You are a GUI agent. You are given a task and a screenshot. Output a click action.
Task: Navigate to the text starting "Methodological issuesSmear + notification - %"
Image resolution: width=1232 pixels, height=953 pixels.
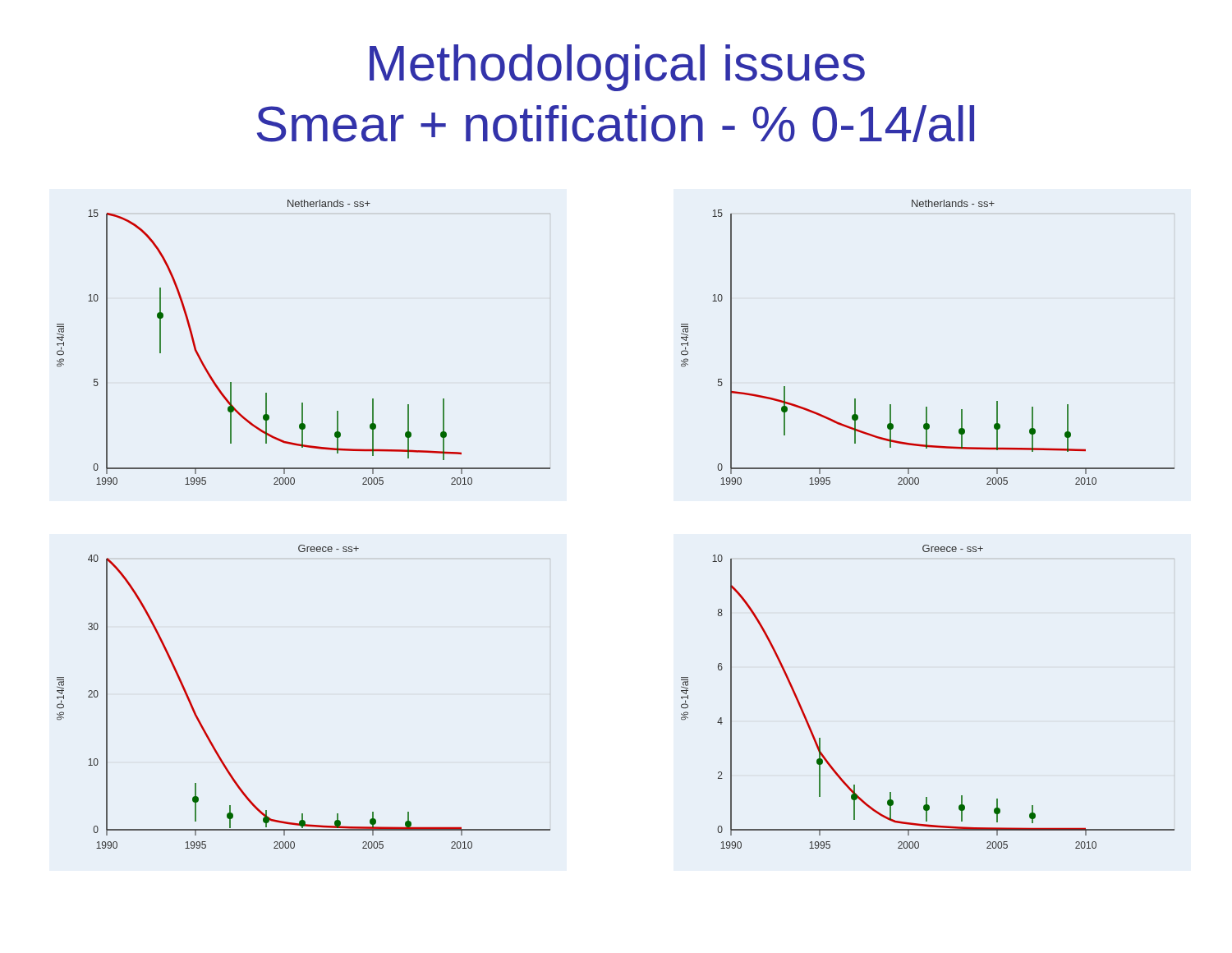click(616, 93)
